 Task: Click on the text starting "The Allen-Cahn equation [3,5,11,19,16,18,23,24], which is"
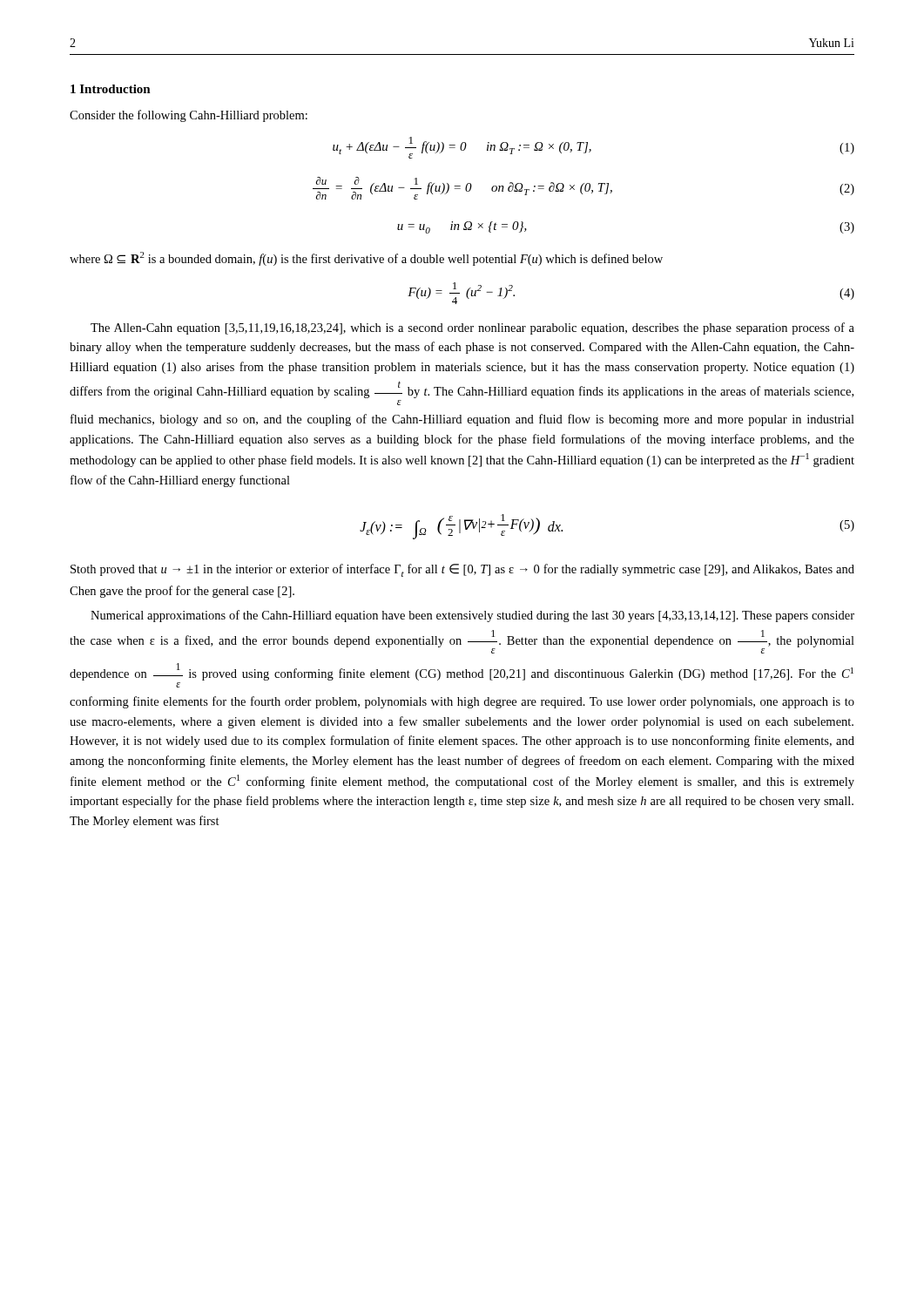[x=462, y=404]
